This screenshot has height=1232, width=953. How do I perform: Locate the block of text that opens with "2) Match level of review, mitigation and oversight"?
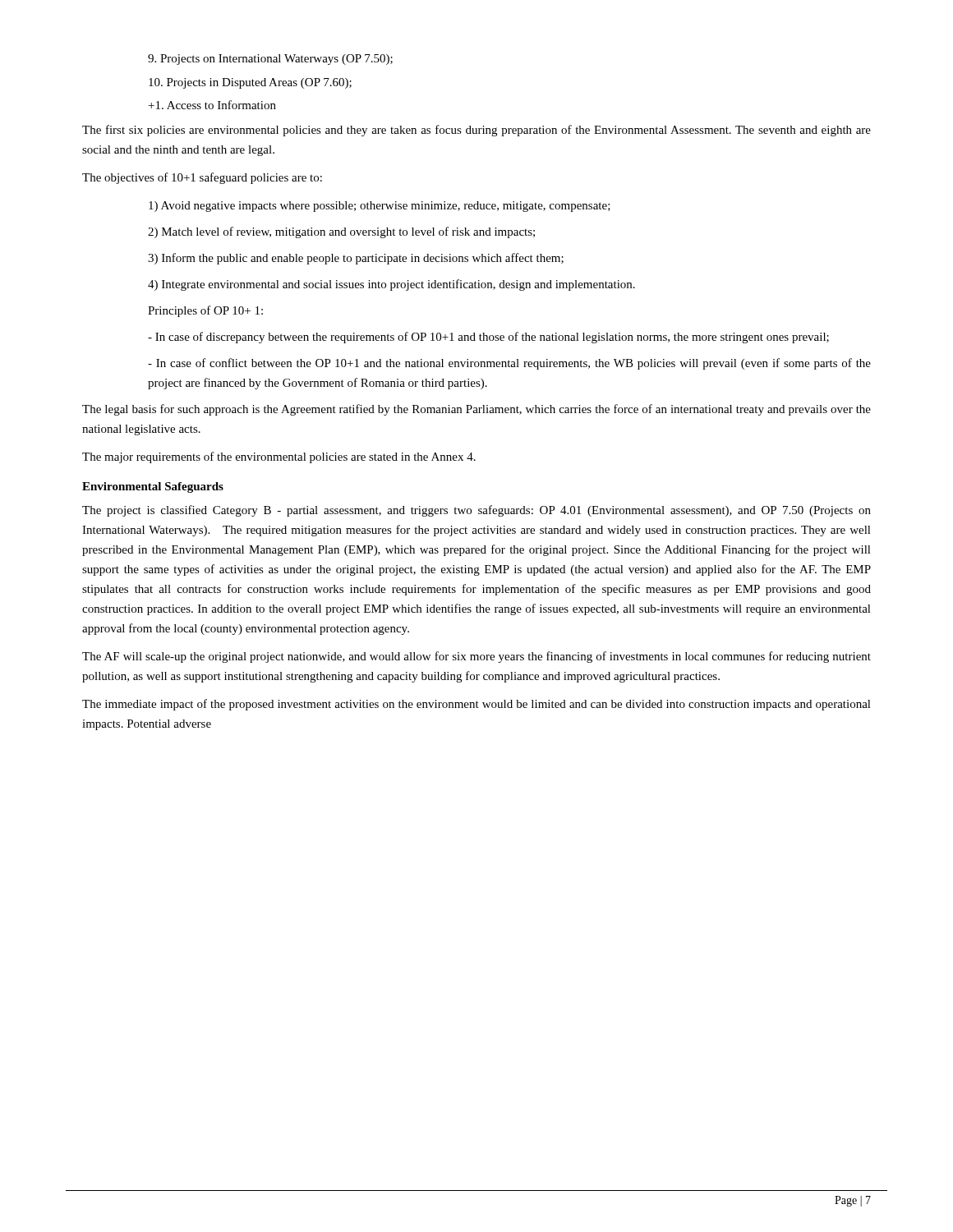coord(342,231)
